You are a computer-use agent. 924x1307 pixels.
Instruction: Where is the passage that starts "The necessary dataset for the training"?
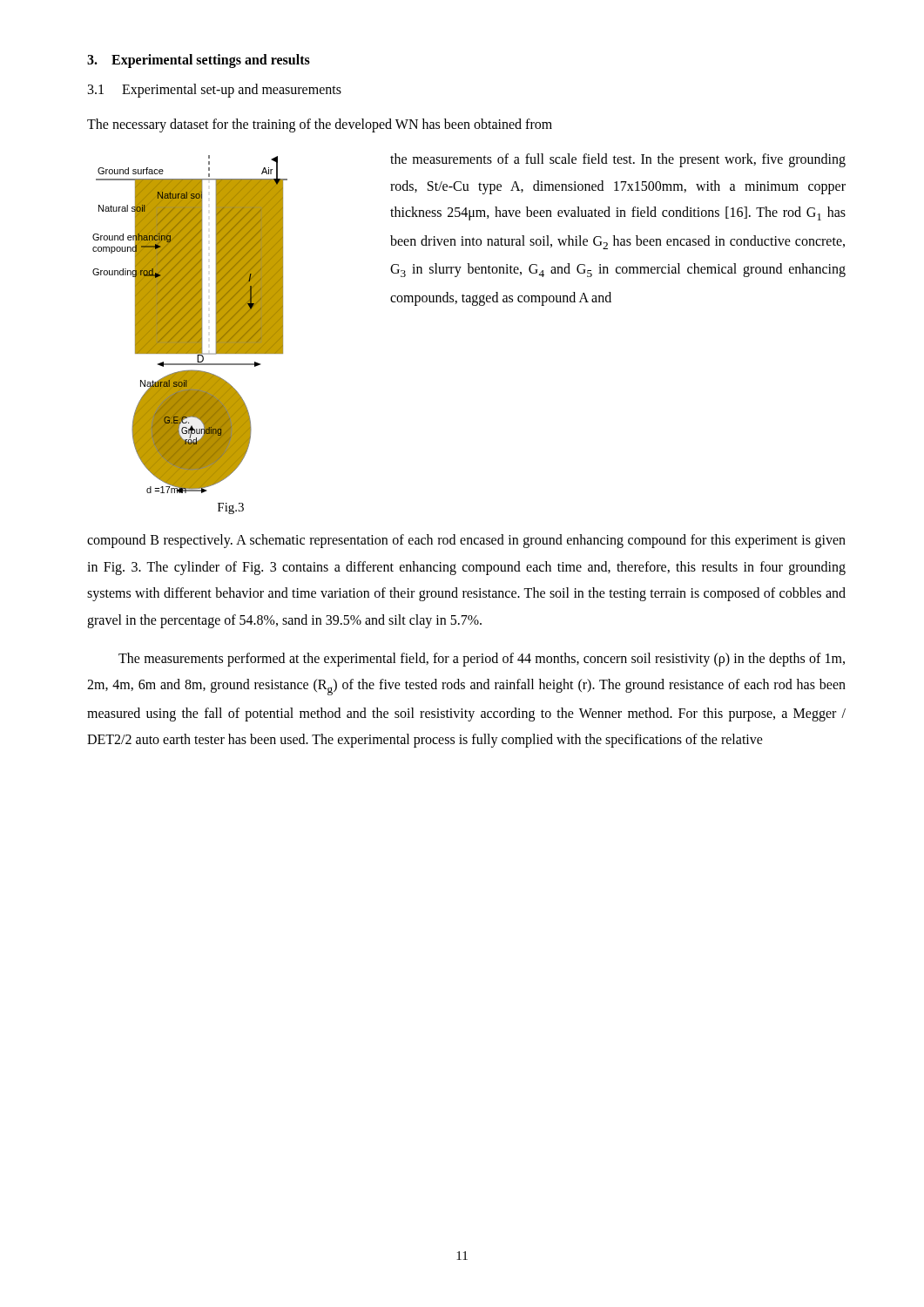[x=320, y=124]
